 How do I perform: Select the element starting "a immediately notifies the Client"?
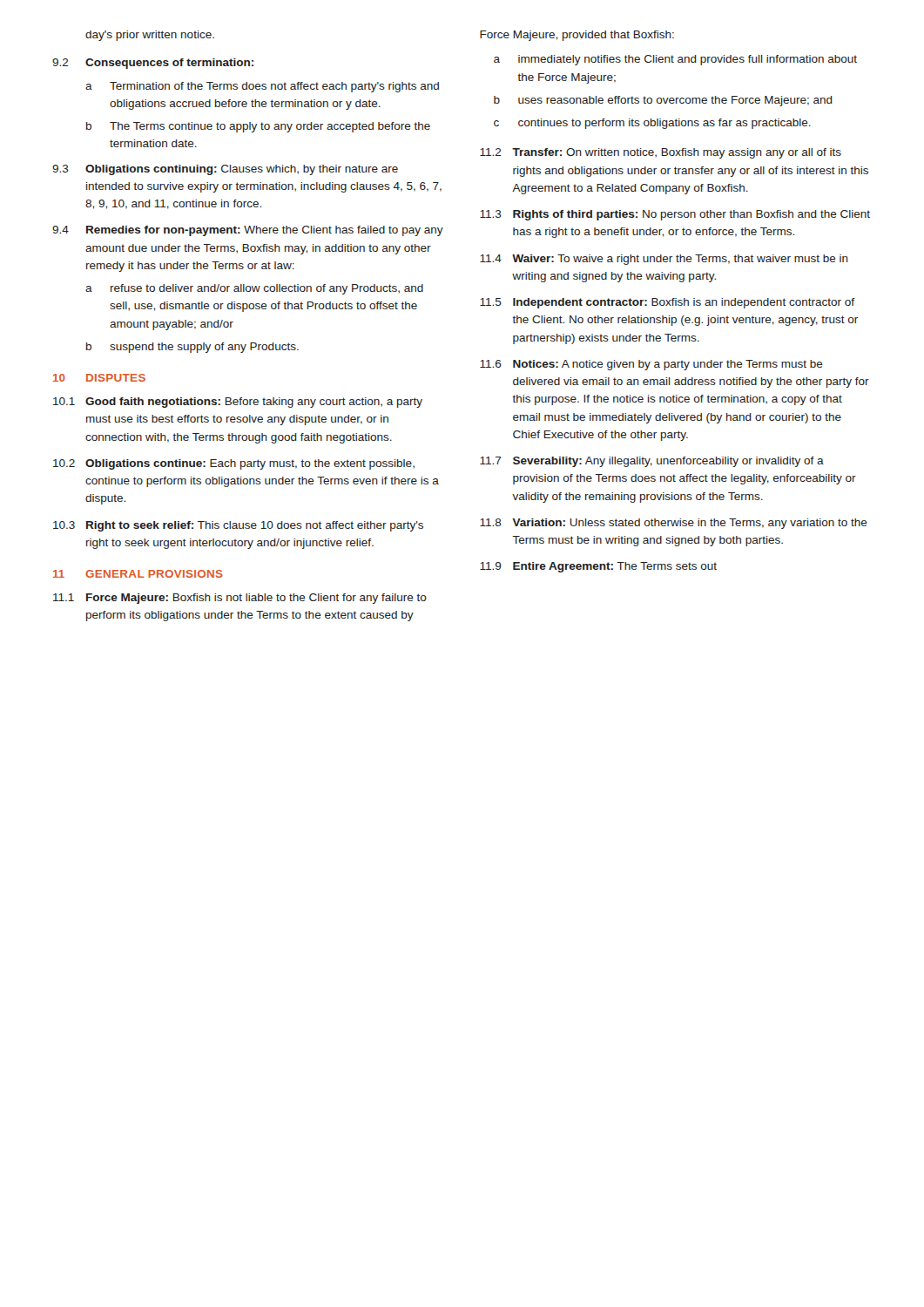[x=683, y=68]
